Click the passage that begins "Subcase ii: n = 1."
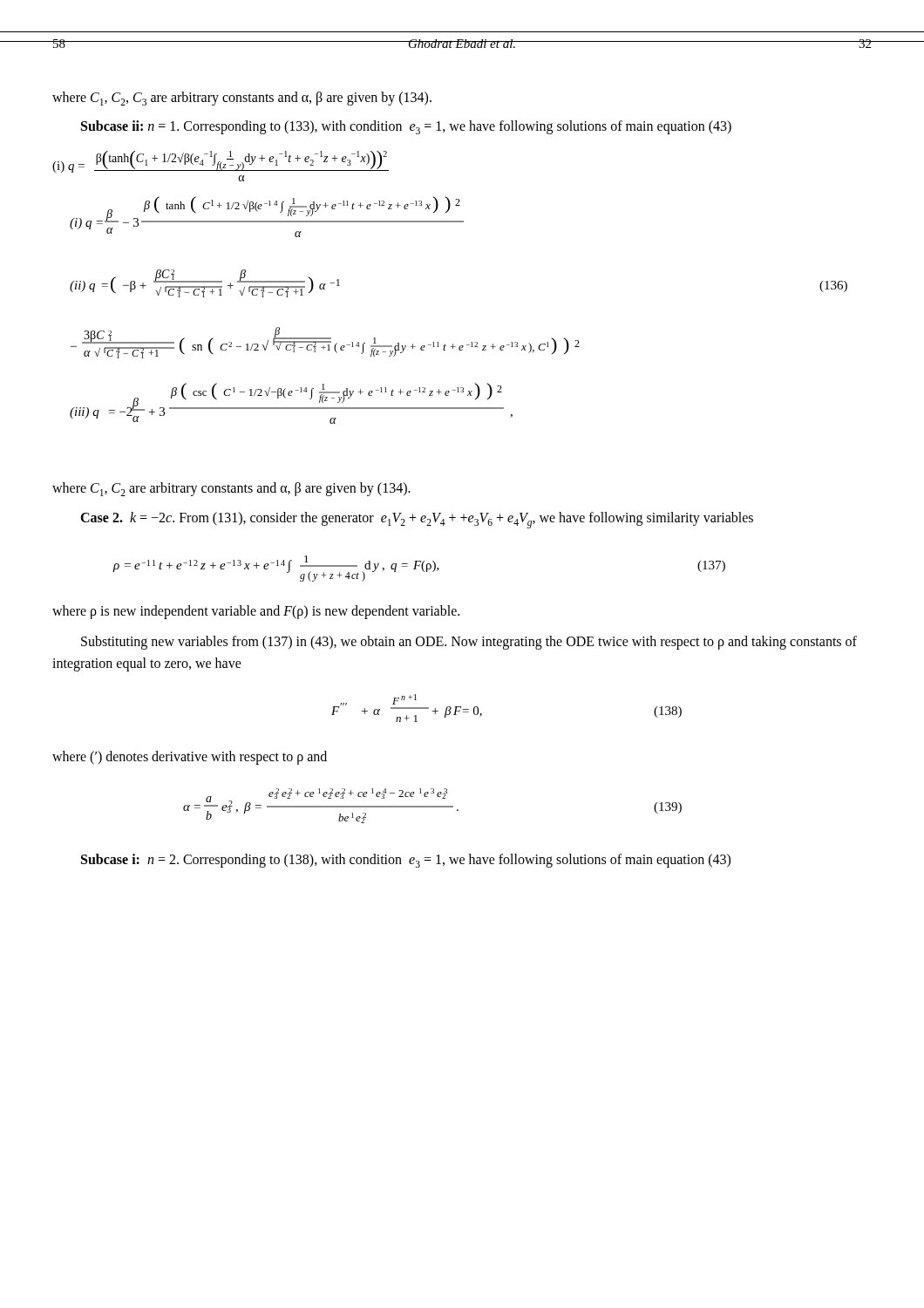The image size is (924, 1308). click(406, 127)
